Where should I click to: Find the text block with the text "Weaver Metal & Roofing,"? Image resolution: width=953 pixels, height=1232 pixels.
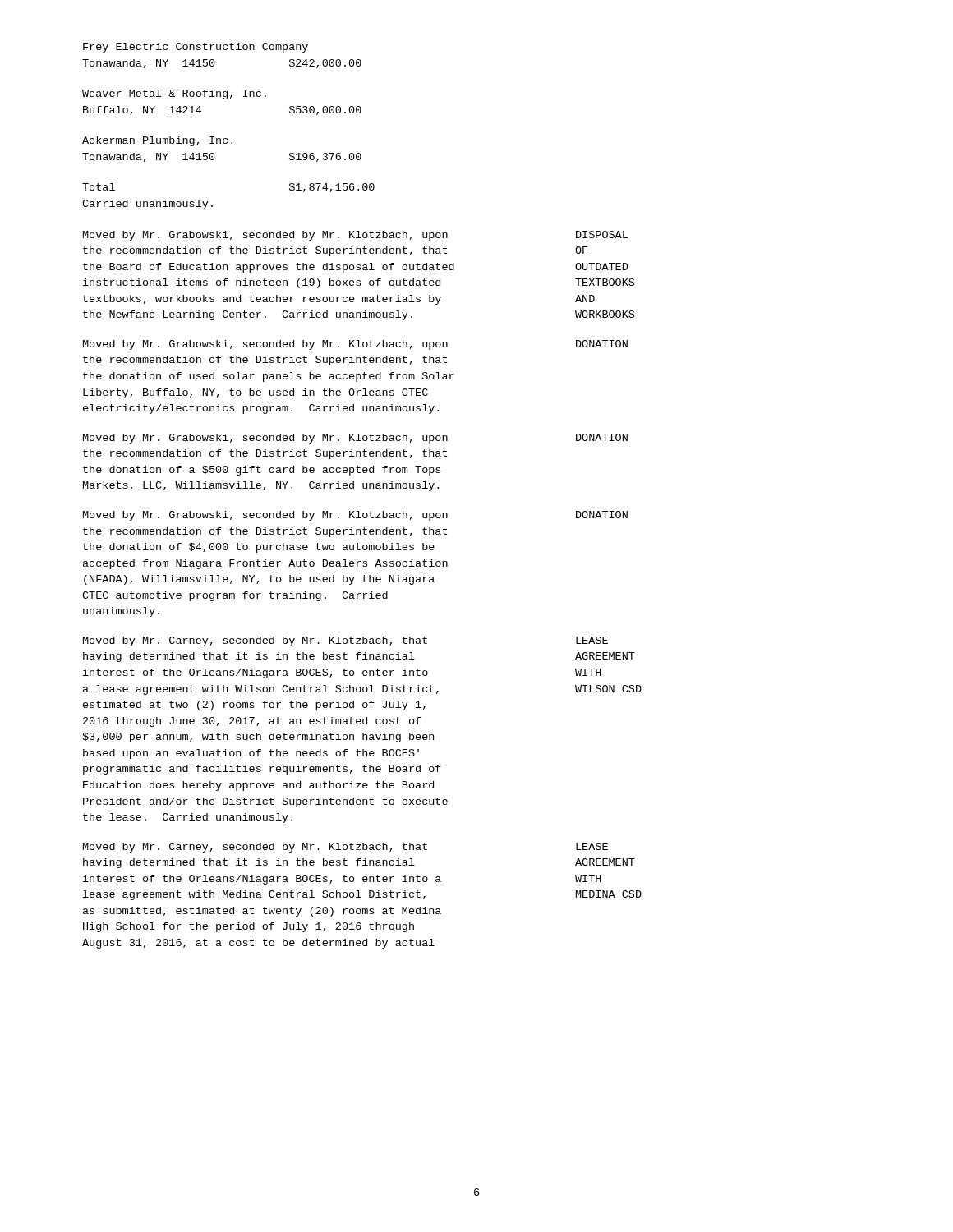tap(222, 102)
